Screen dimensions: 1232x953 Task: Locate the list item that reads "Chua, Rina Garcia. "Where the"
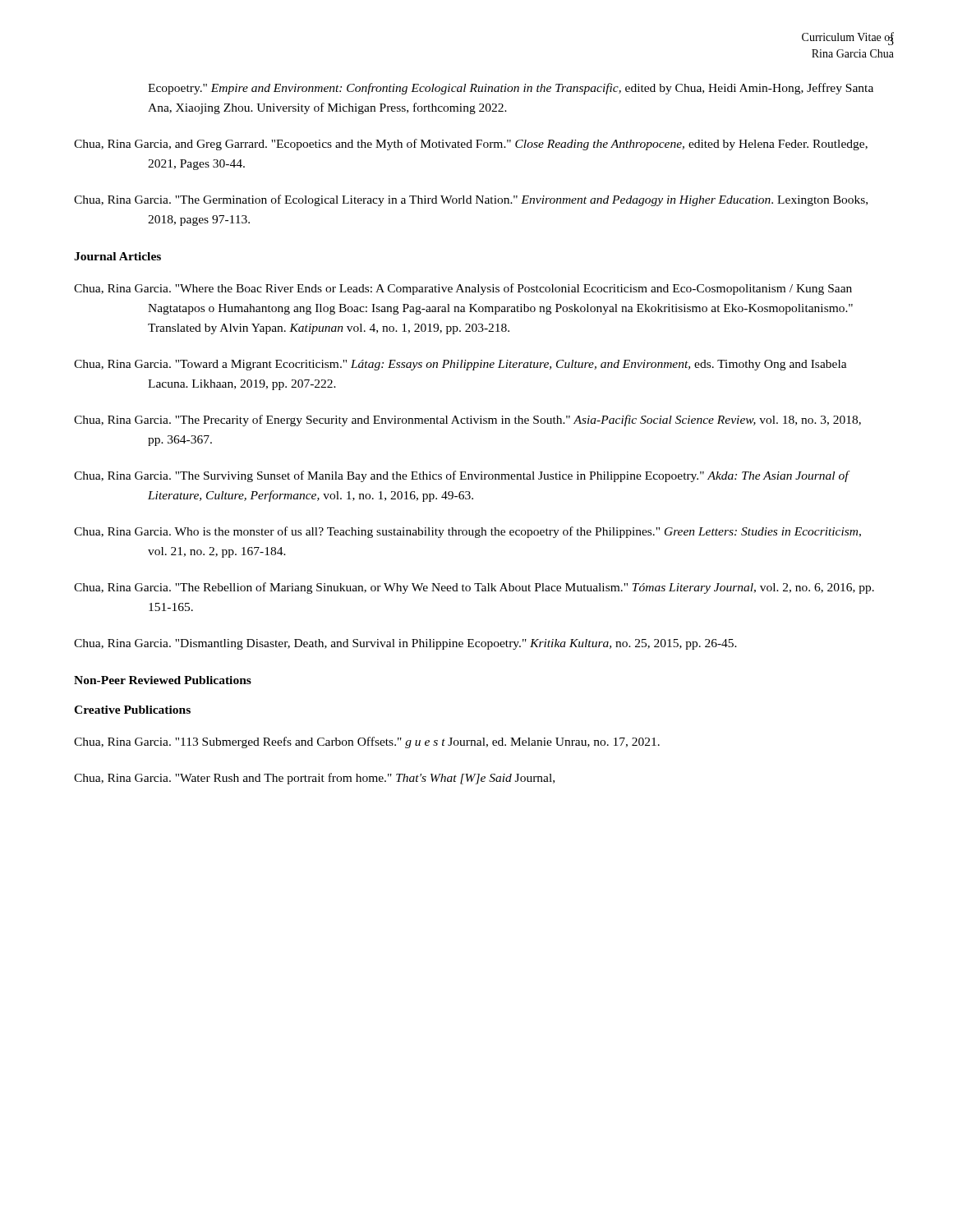pos(464,308)
